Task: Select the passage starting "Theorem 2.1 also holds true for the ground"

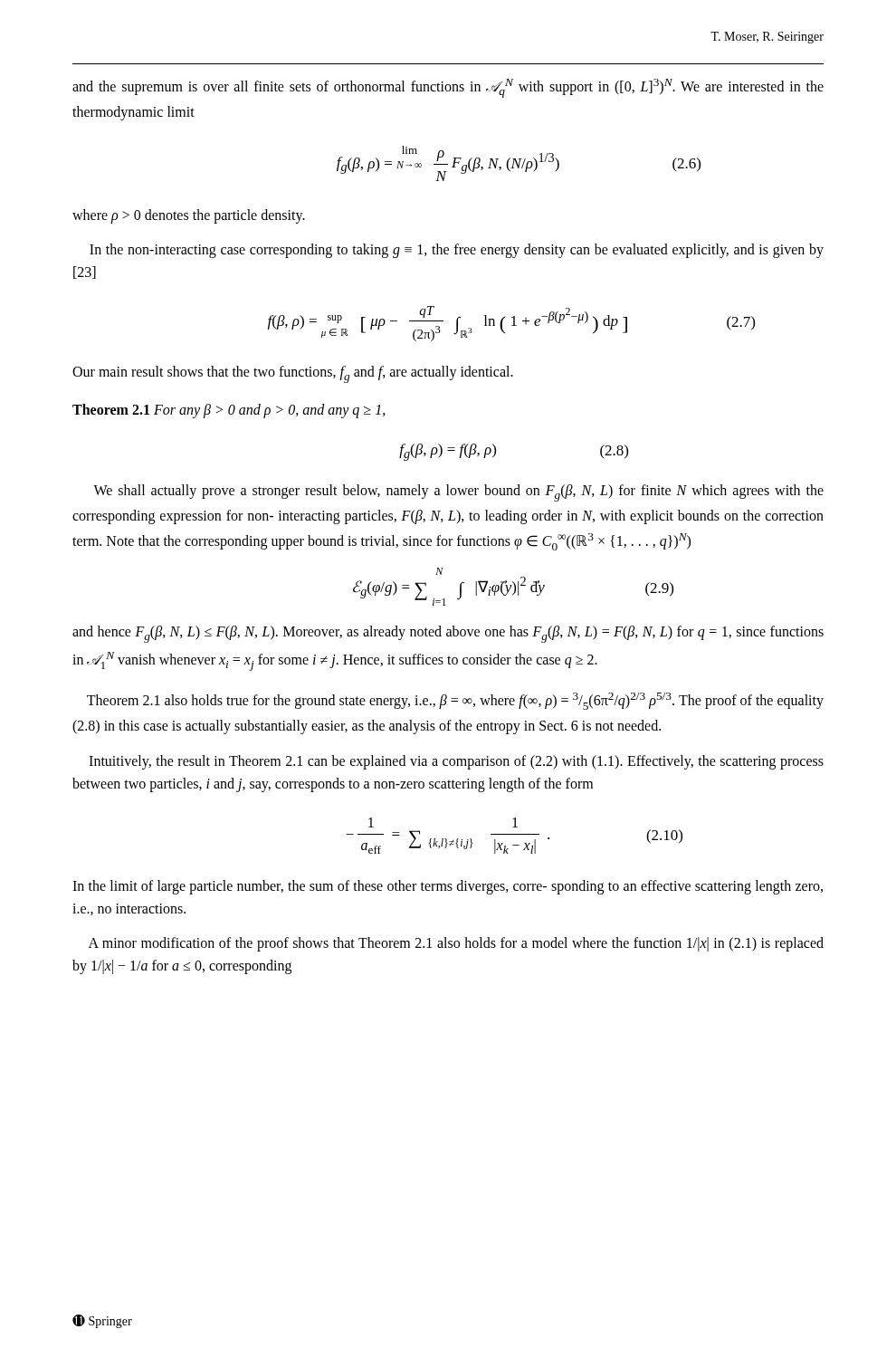Action: click(x=448, y=711)
